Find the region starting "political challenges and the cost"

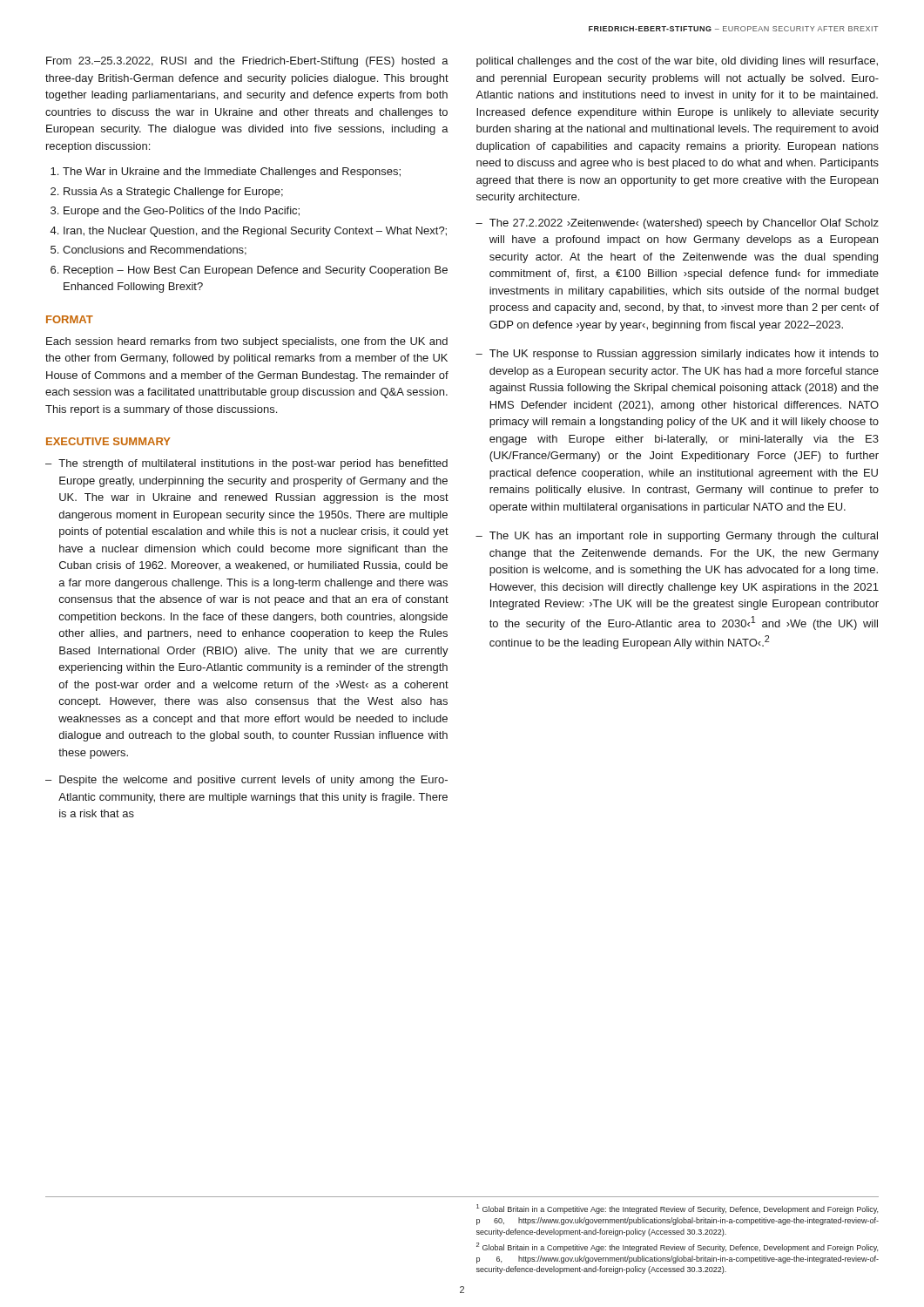coord(677,129)
